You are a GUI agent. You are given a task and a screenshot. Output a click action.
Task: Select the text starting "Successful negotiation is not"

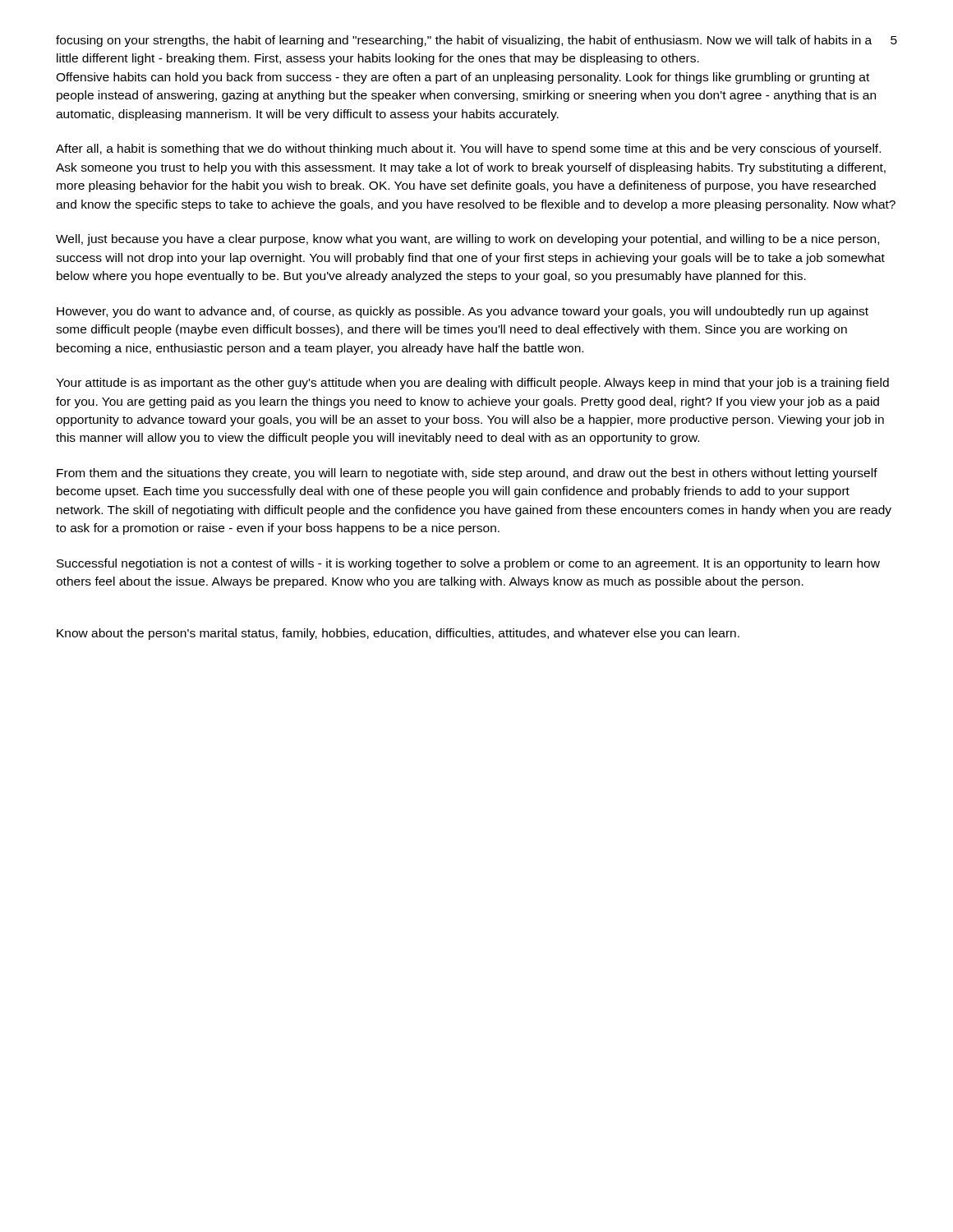point(468,572)
